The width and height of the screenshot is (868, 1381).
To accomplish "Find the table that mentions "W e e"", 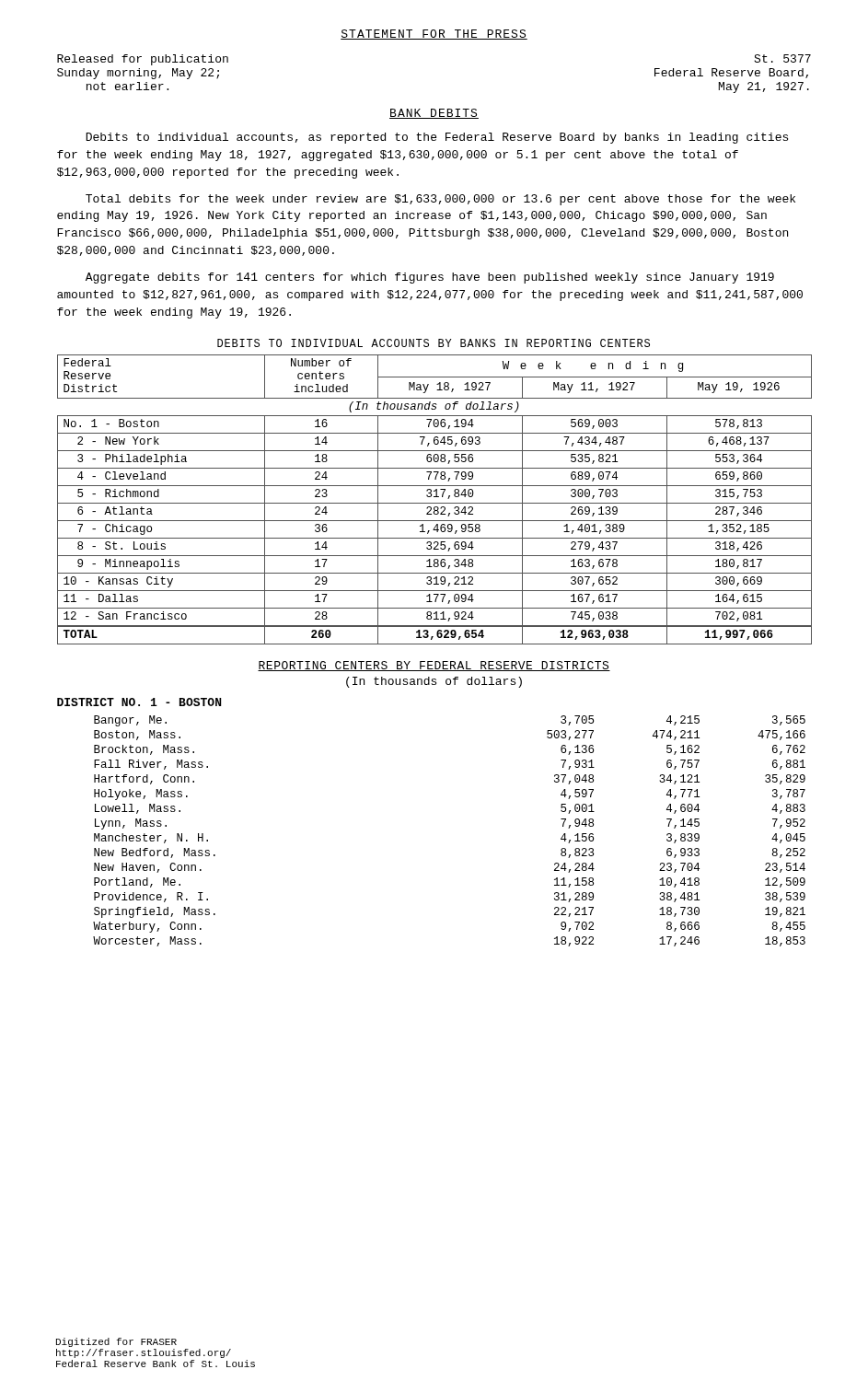I will [434, 492].
